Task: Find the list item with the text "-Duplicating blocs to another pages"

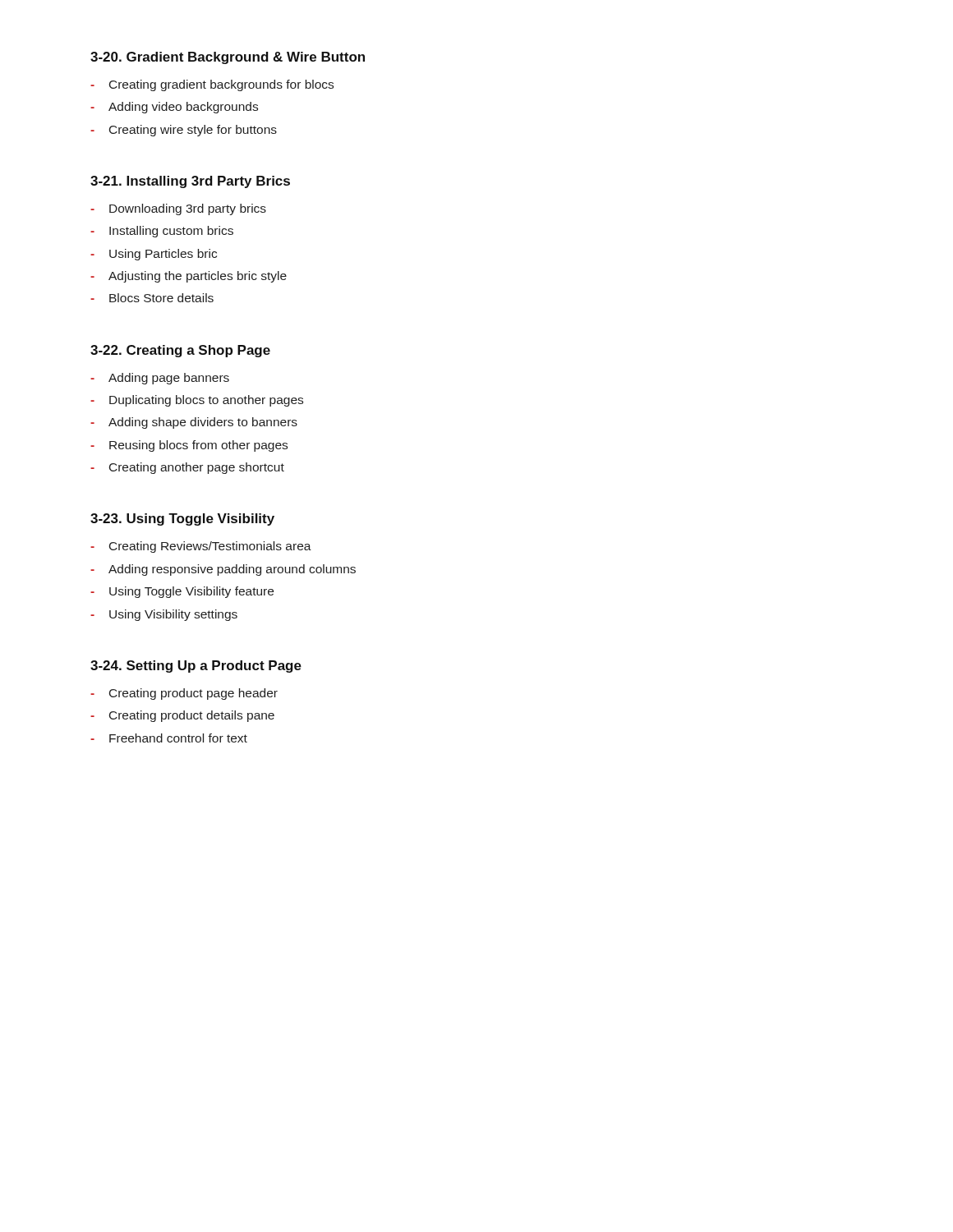Action: [x=197, y=400]
